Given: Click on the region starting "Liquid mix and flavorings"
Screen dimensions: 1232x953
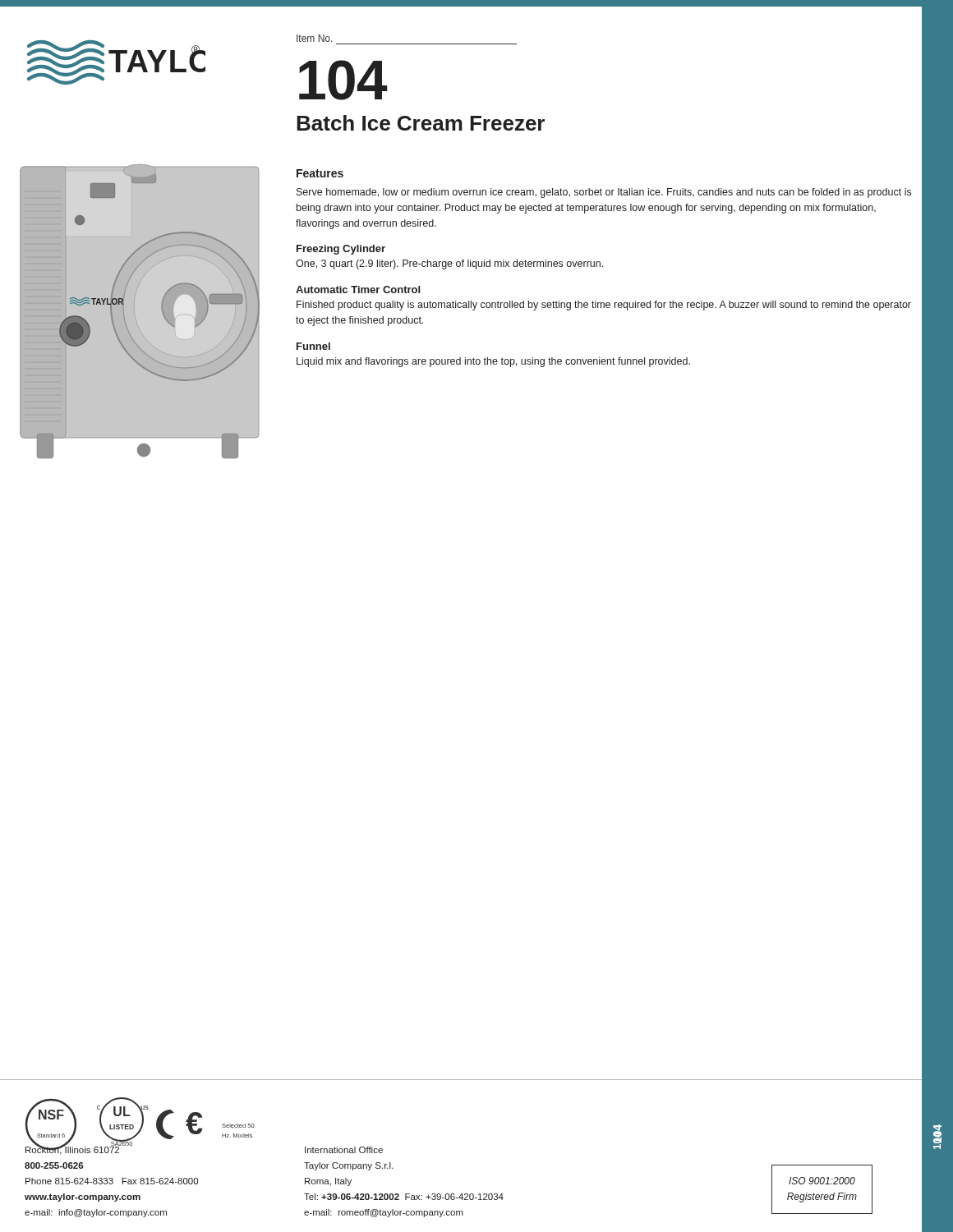Looking at the screenshot, I should click(493, 361).
